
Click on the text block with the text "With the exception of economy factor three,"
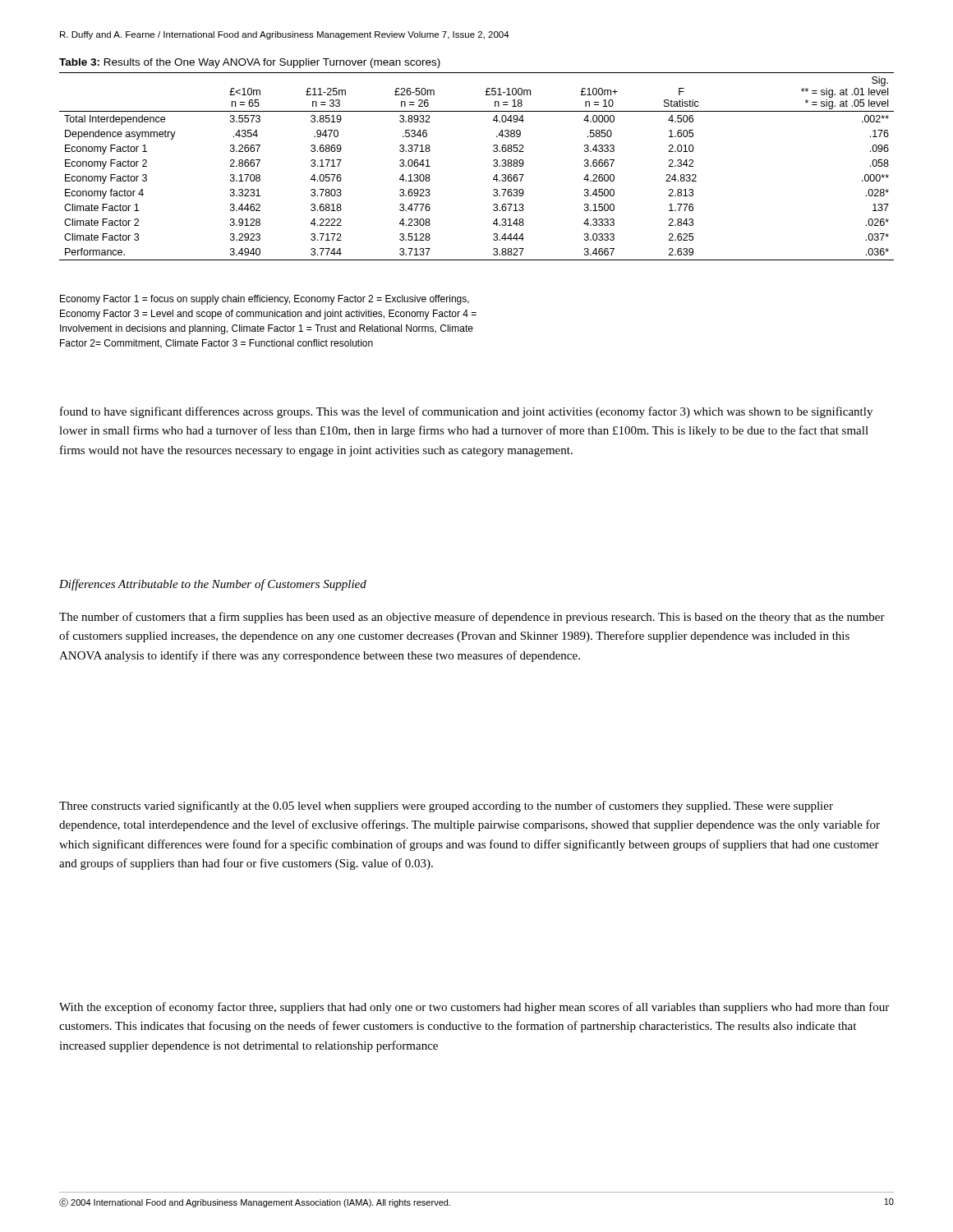[x=474, y=1026]
